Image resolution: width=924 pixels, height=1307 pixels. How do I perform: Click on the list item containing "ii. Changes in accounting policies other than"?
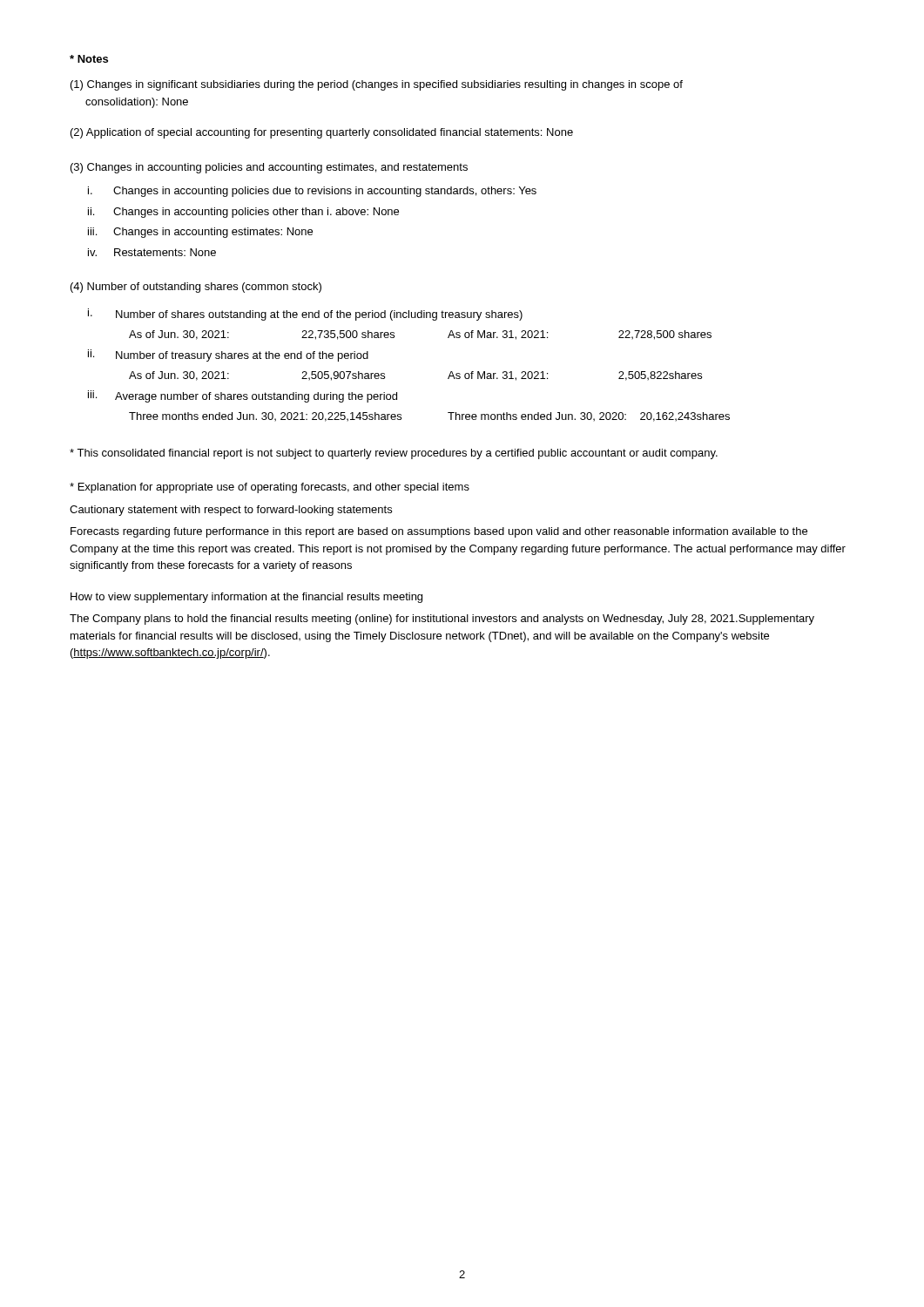(243, 211)
